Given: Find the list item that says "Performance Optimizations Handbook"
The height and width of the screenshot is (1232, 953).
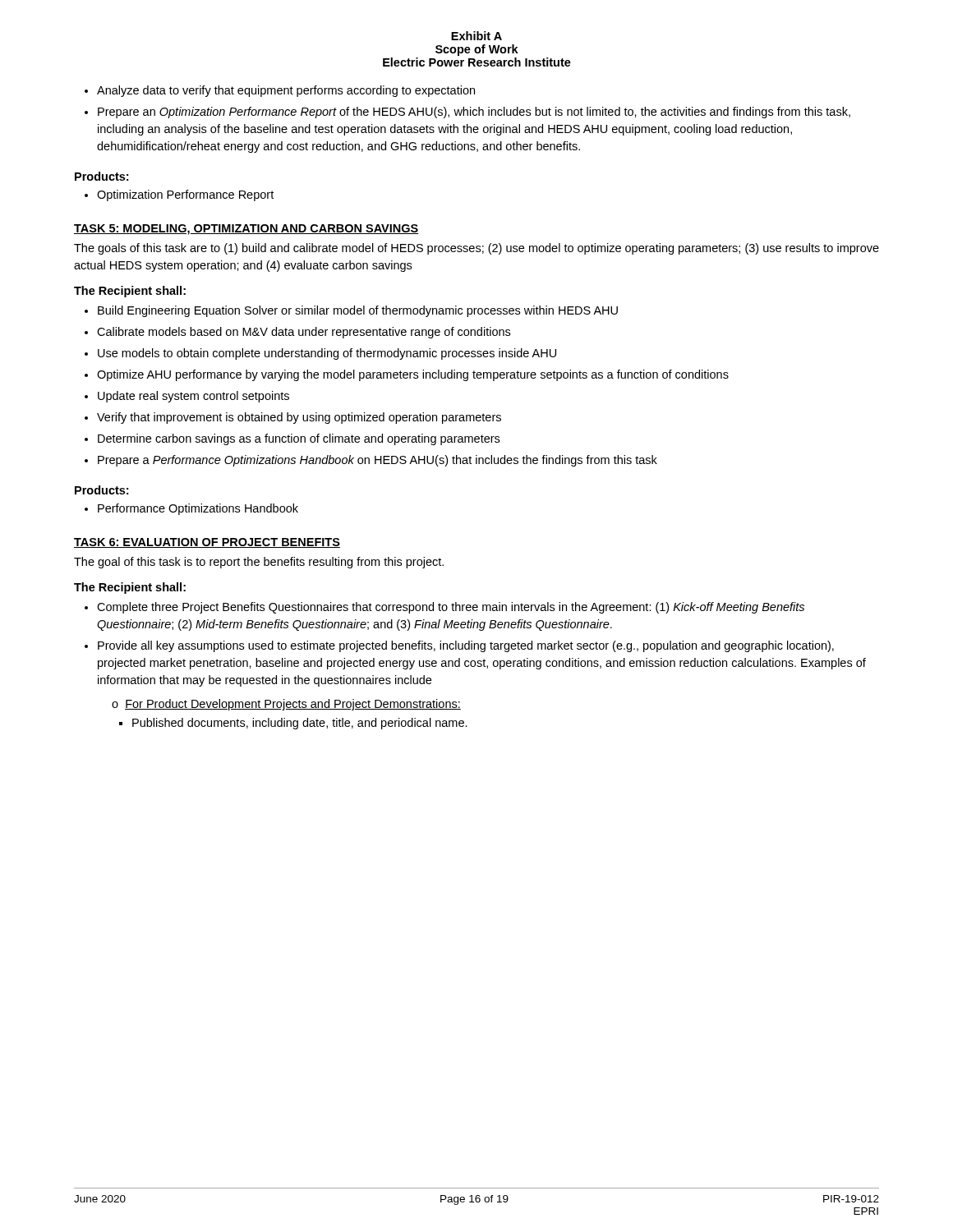Looking at the screenshot, I should [x=198, y=509].
